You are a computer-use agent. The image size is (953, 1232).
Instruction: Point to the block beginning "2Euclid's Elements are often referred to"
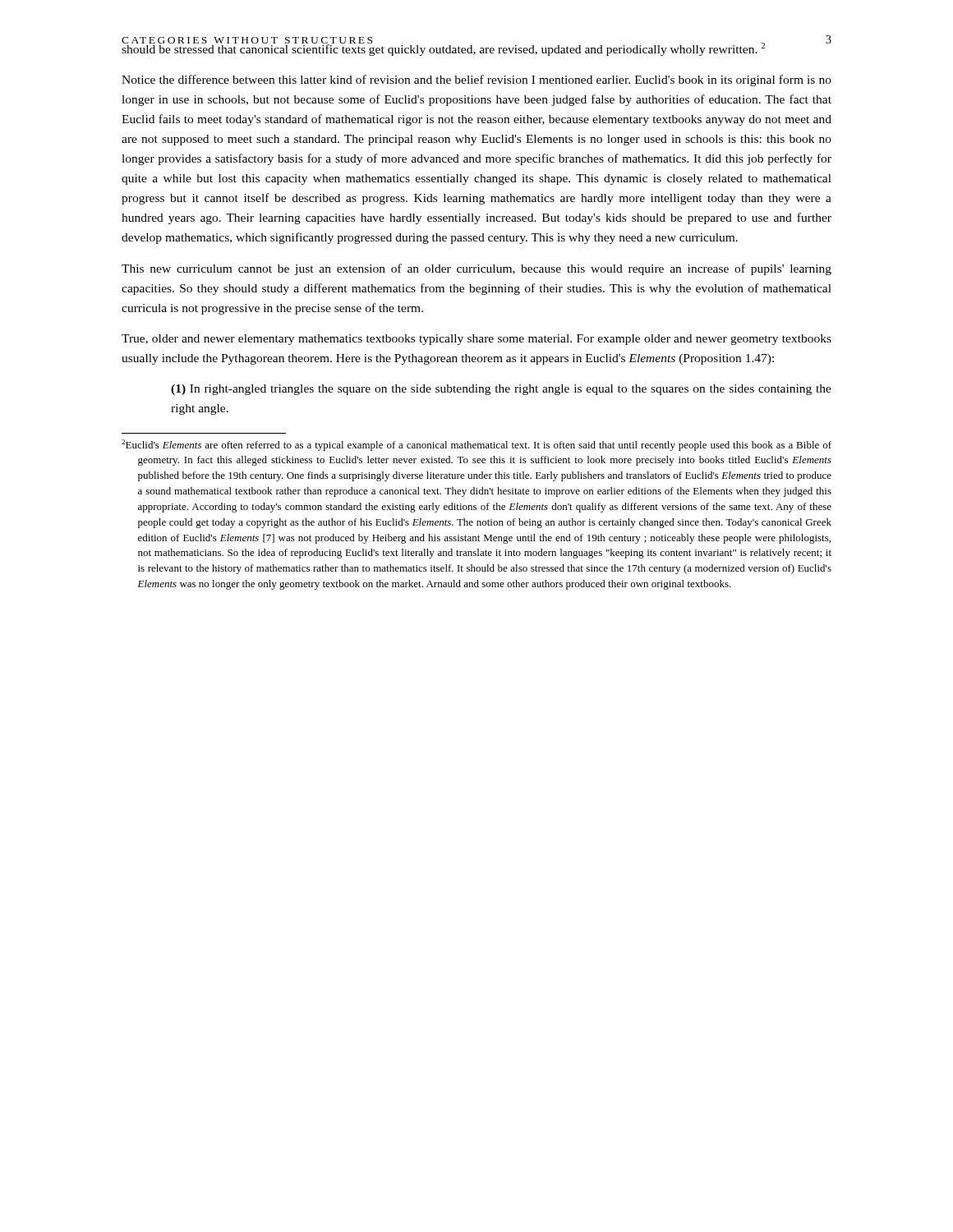pyautogui.click(x=476, y=512)
